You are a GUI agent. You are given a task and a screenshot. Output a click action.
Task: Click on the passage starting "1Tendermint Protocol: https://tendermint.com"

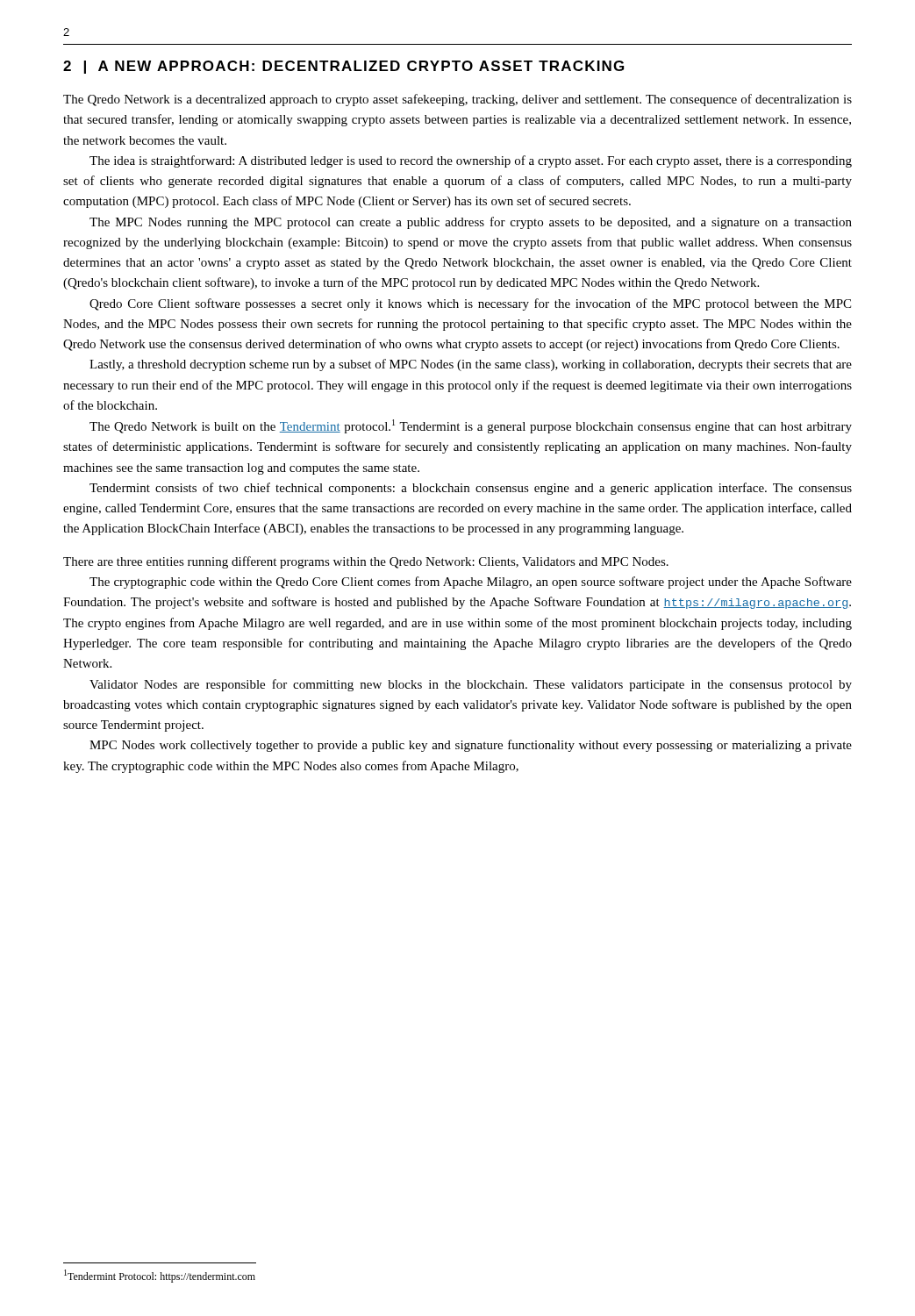coord(159,1275)
